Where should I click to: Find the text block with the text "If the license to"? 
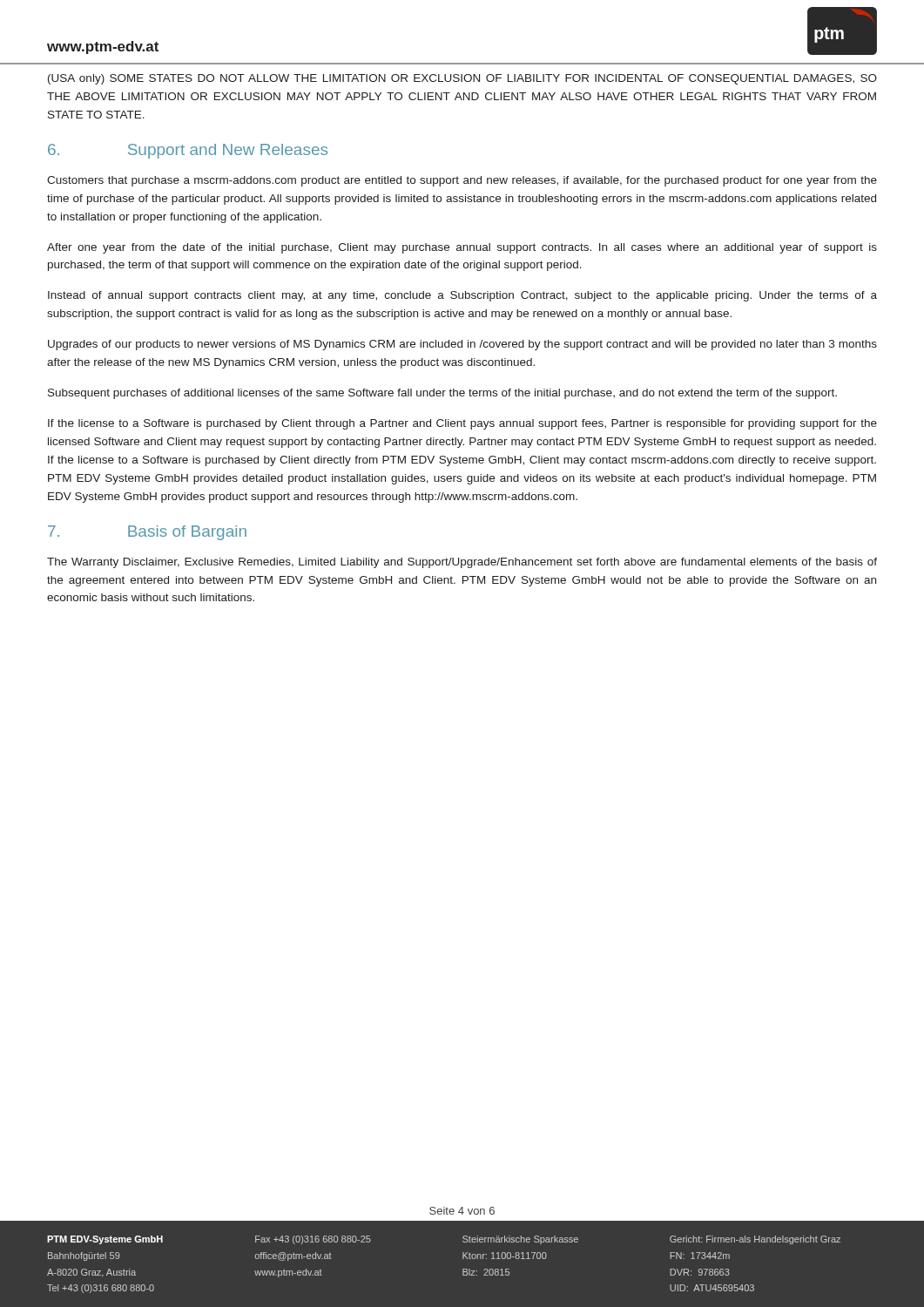pyautogui.click(x=462, y=459)
